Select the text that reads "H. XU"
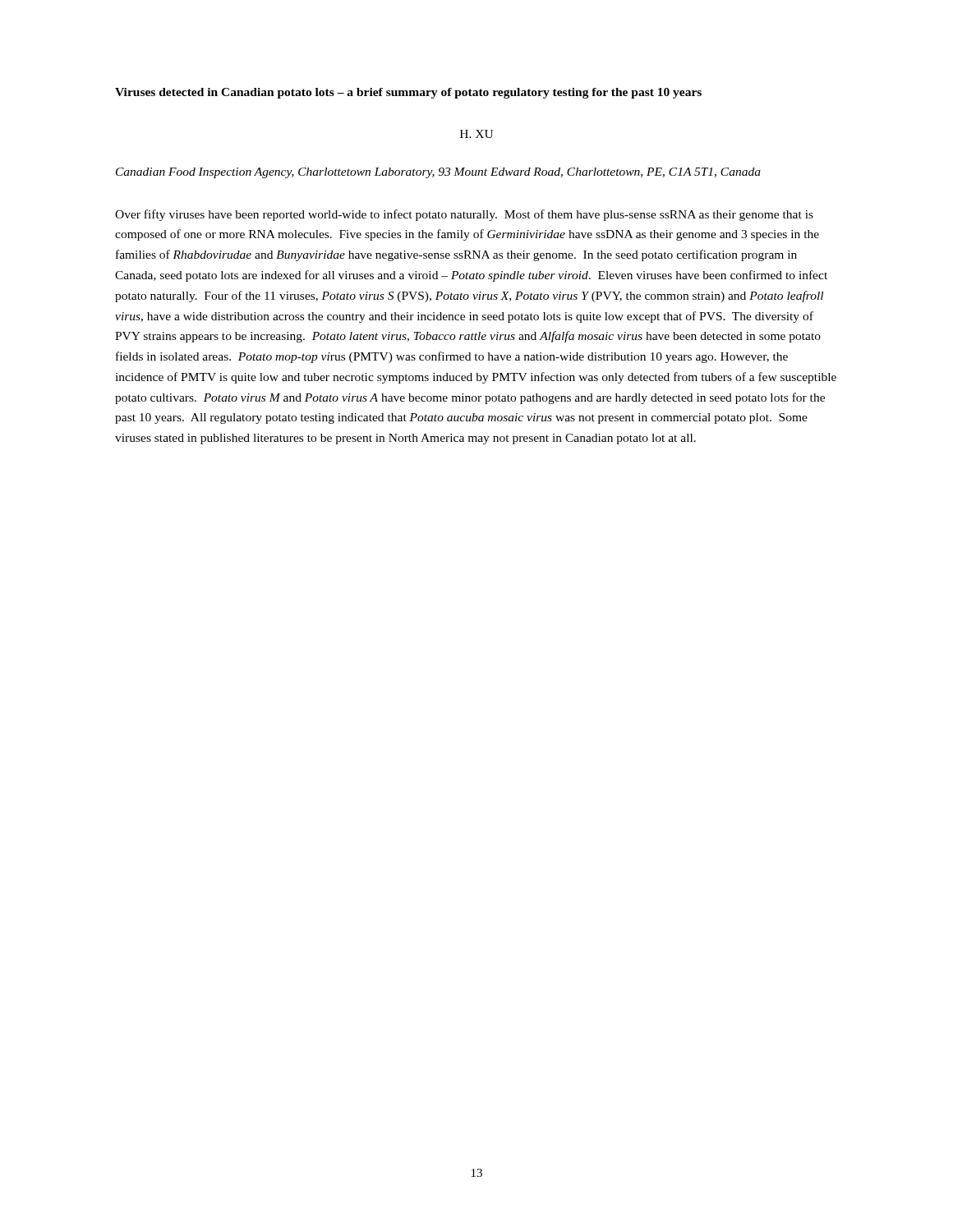 pos(476,134)
